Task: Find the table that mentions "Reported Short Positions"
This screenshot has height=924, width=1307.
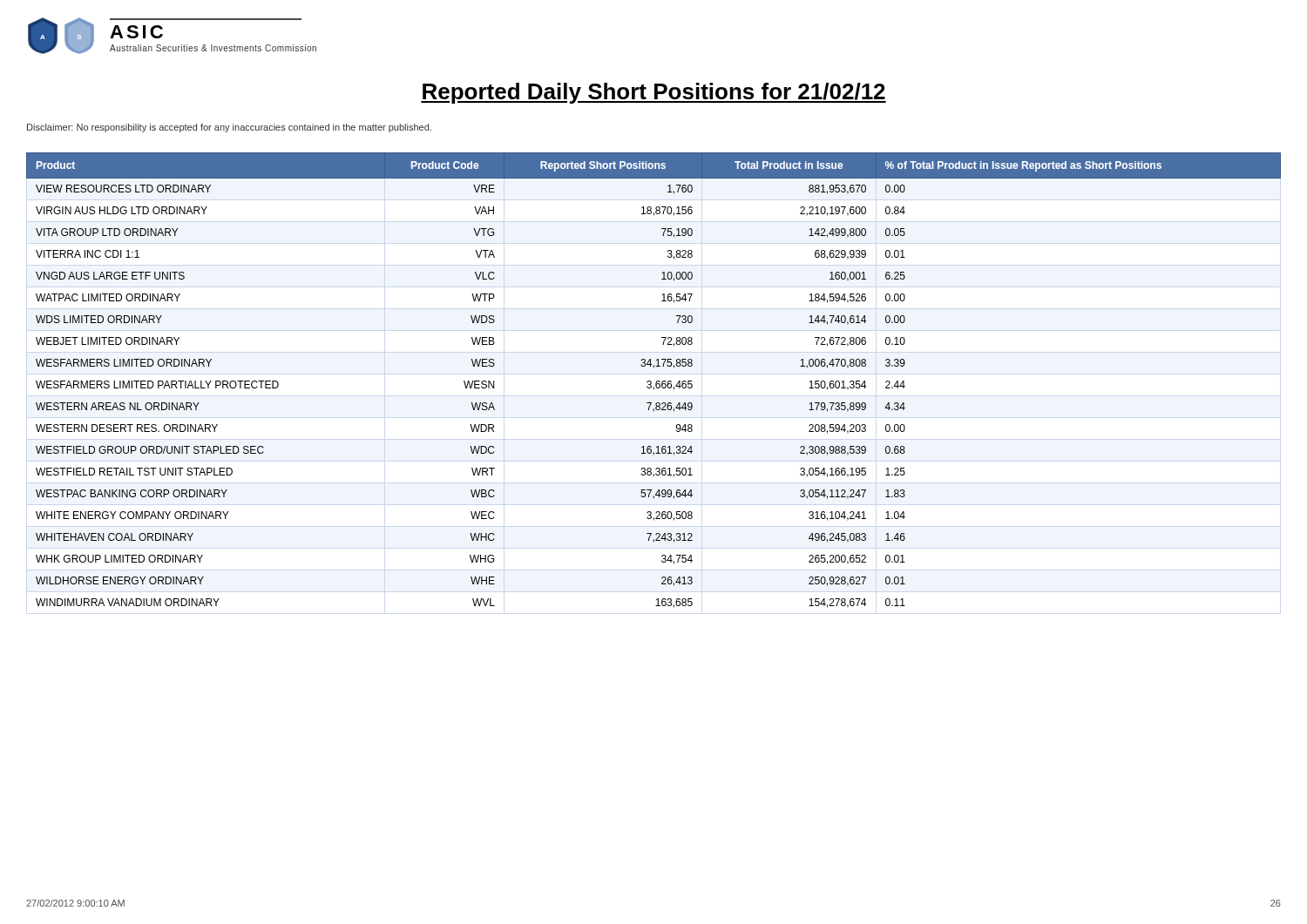Action: click(654, 383)
